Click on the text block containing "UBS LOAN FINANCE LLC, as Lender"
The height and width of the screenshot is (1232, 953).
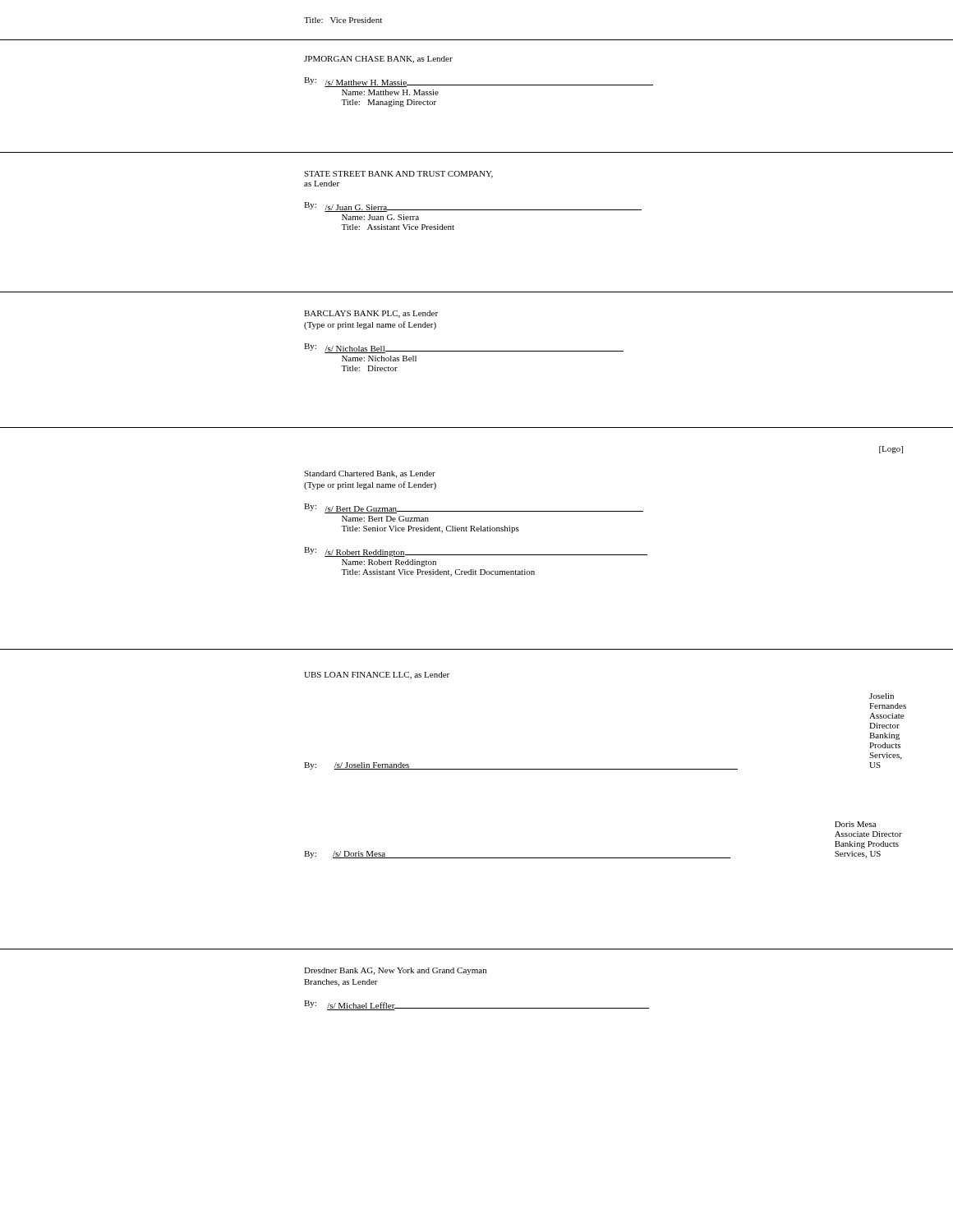coord(612,764)
